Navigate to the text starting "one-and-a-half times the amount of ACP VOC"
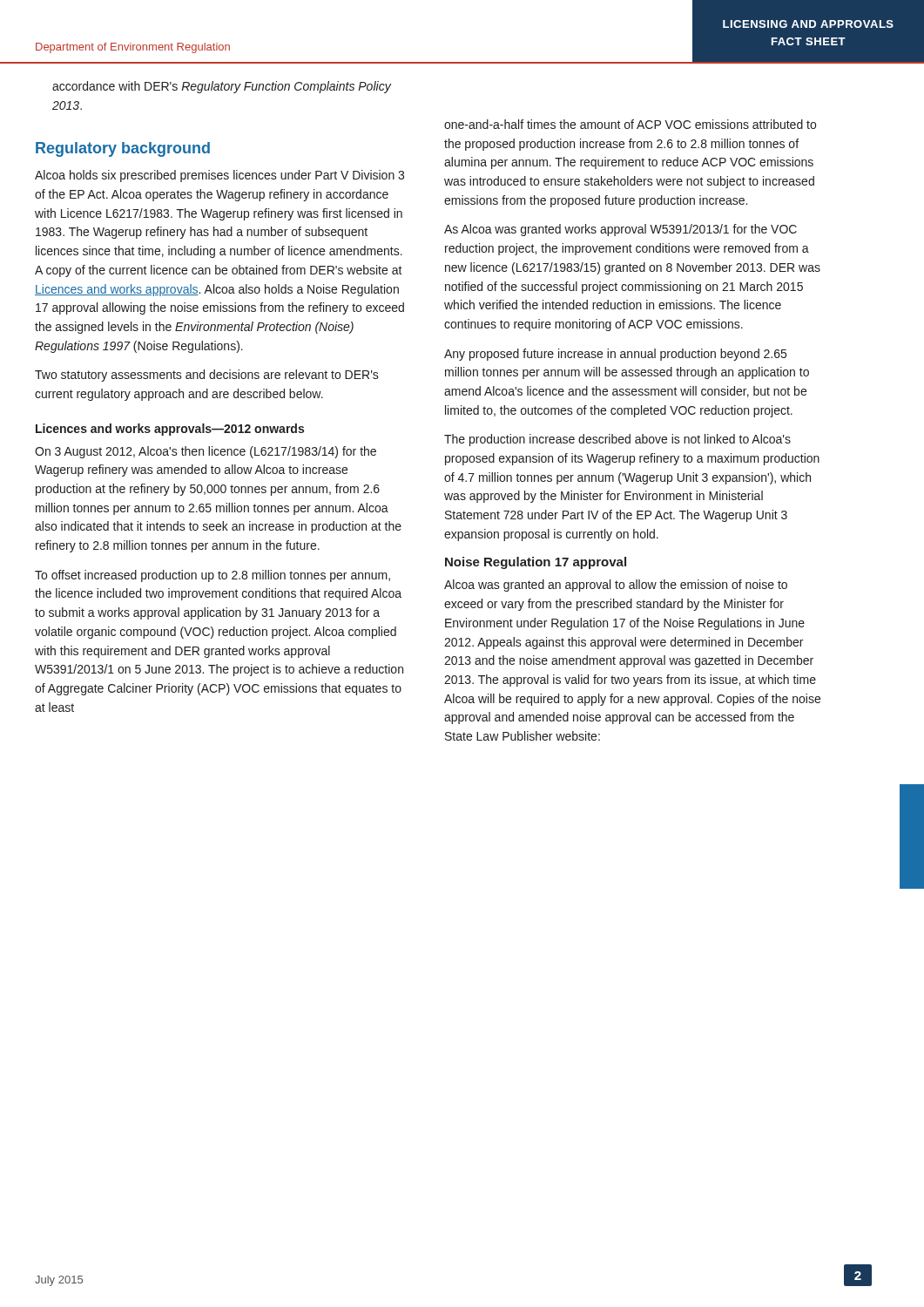This screenshot has width=924, height=1307. [x=630, y=162]
